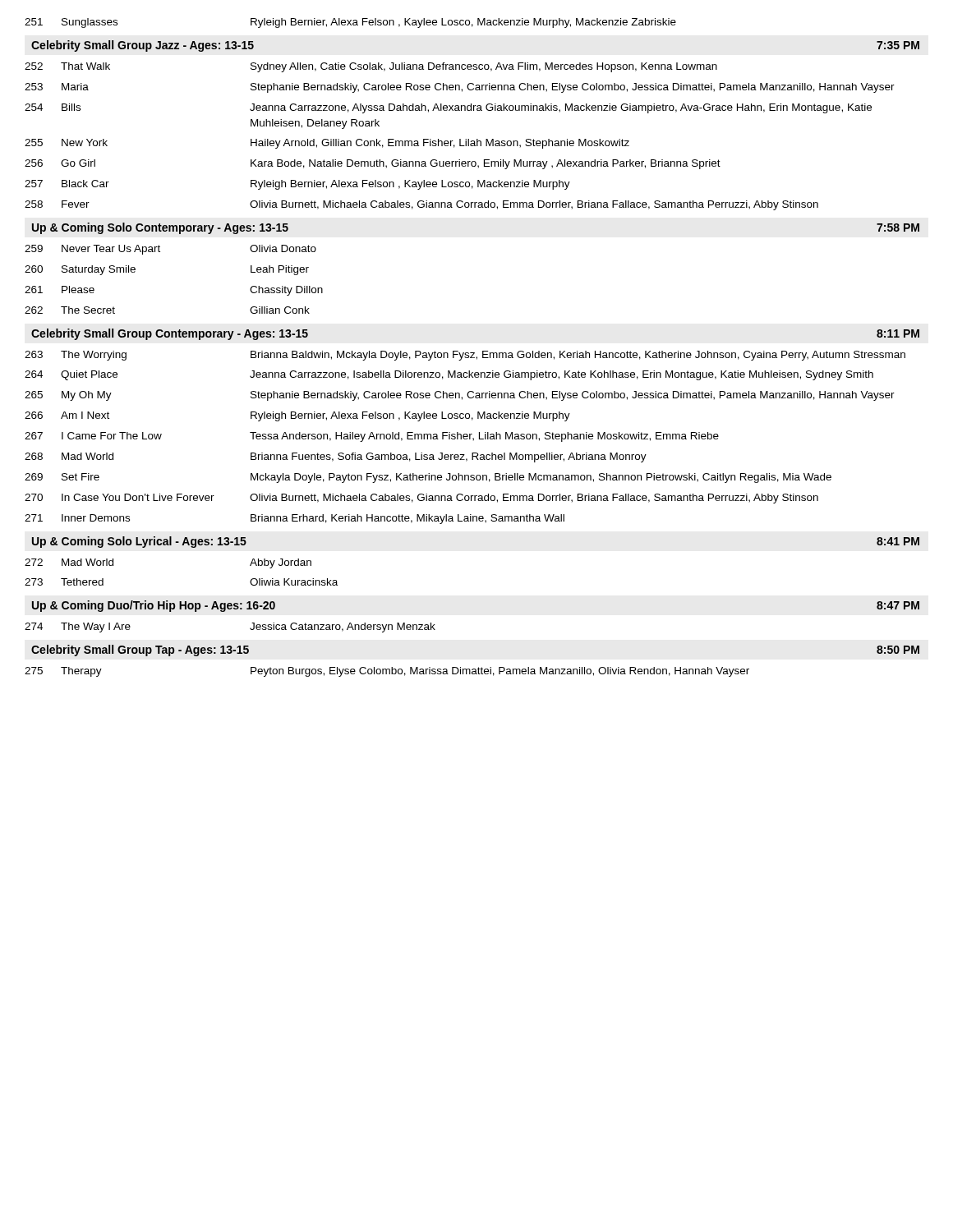
Task: Find the list item containing "260 Saturday Smile Leah Pitiger"
Action: pos(99,270)
